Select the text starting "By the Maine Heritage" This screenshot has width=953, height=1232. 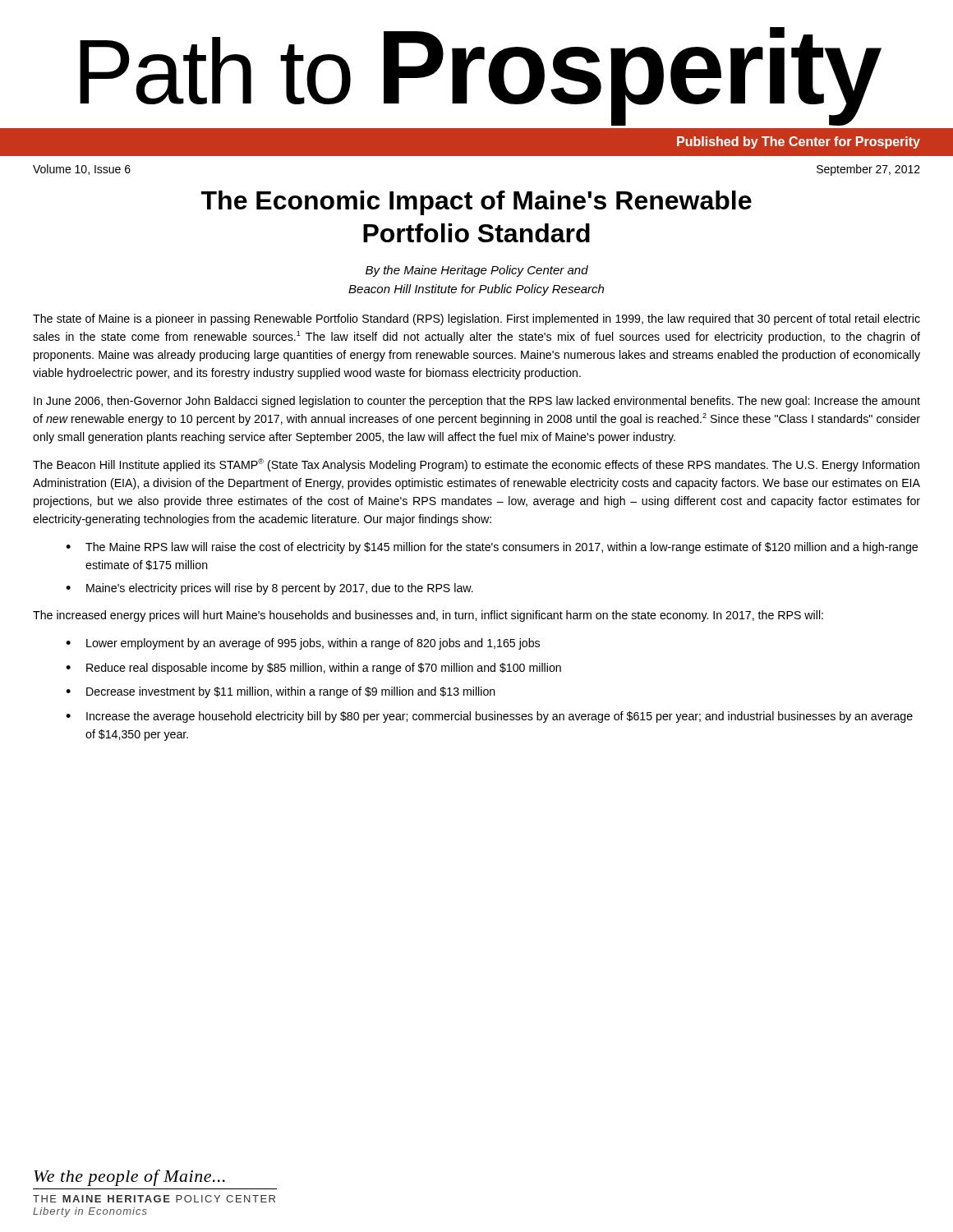[476, 279]
